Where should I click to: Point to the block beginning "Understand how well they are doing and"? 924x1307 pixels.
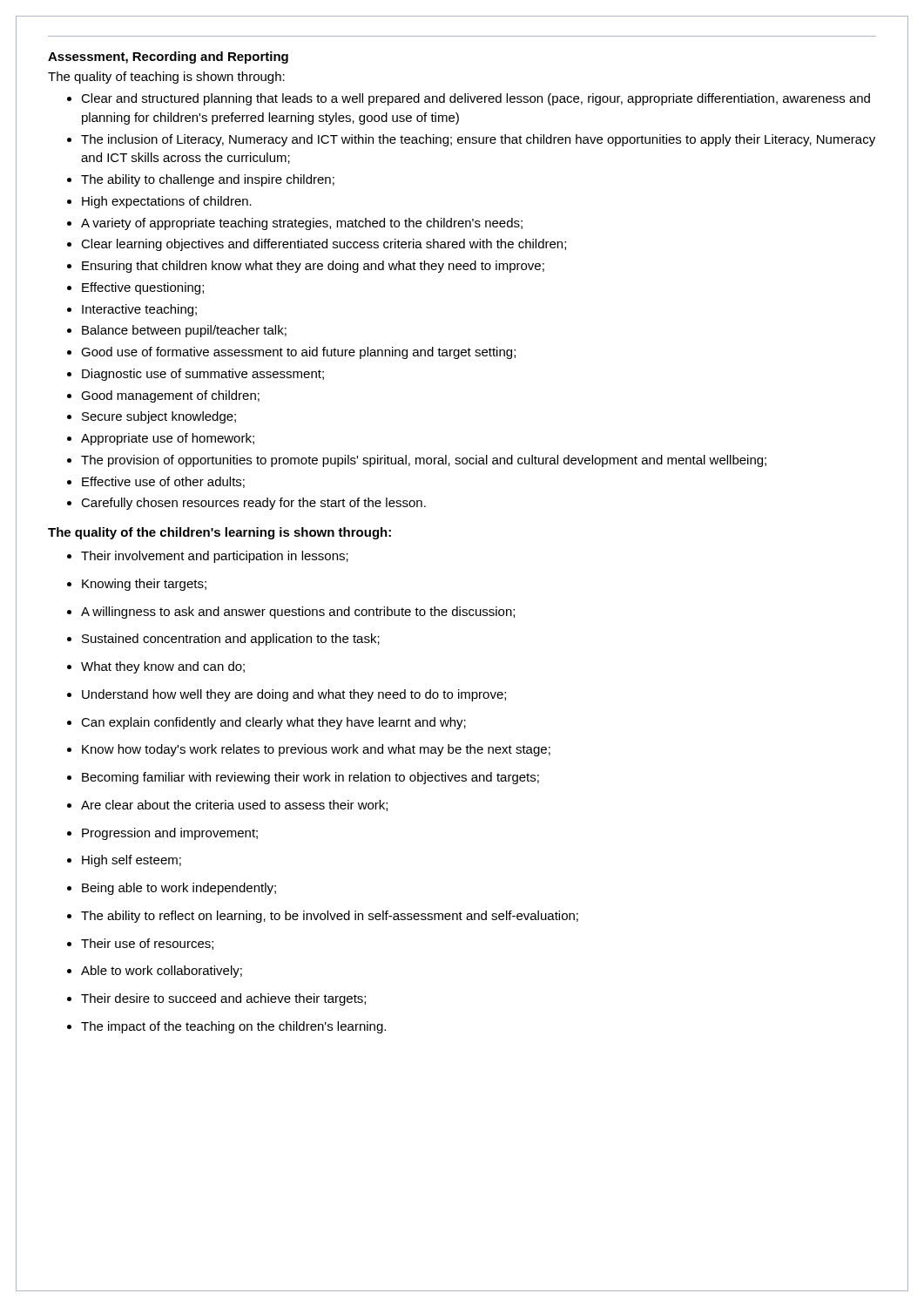point(294,694)
